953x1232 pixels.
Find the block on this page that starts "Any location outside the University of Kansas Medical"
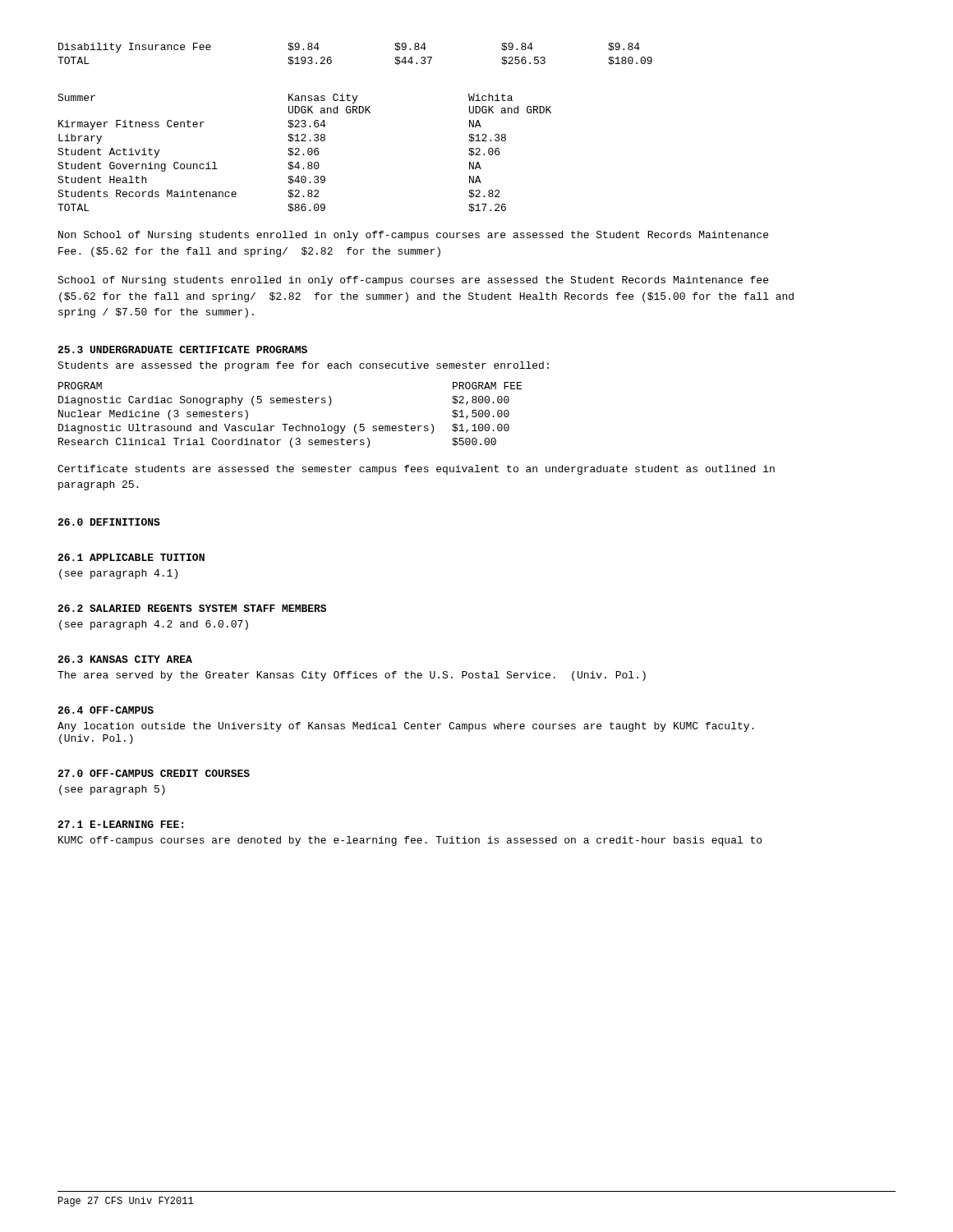click(x=407, y=732)
